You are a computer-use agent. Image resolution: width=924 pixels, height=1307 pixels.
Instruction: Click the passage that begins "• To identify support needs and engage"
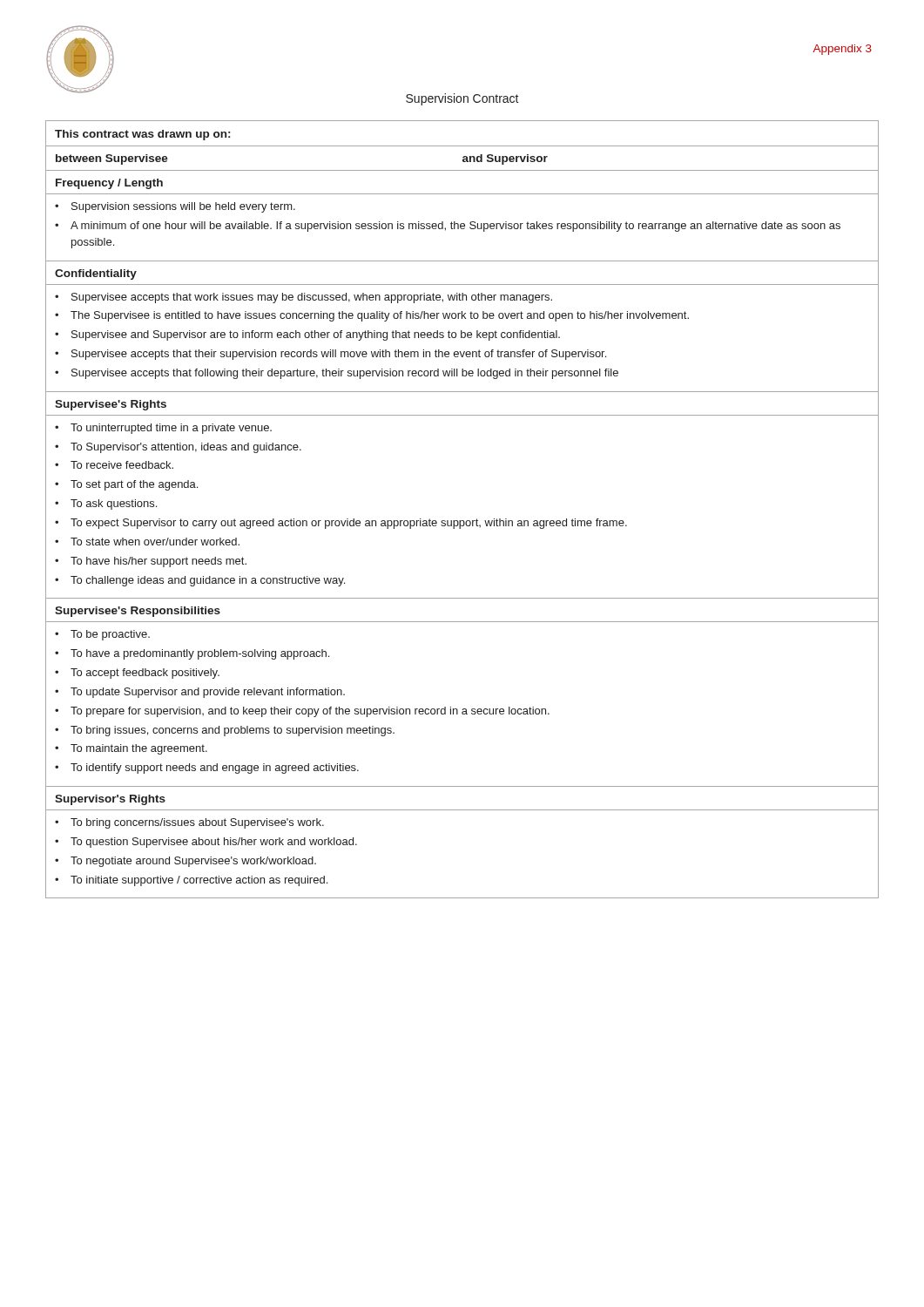tap(207, 768)
